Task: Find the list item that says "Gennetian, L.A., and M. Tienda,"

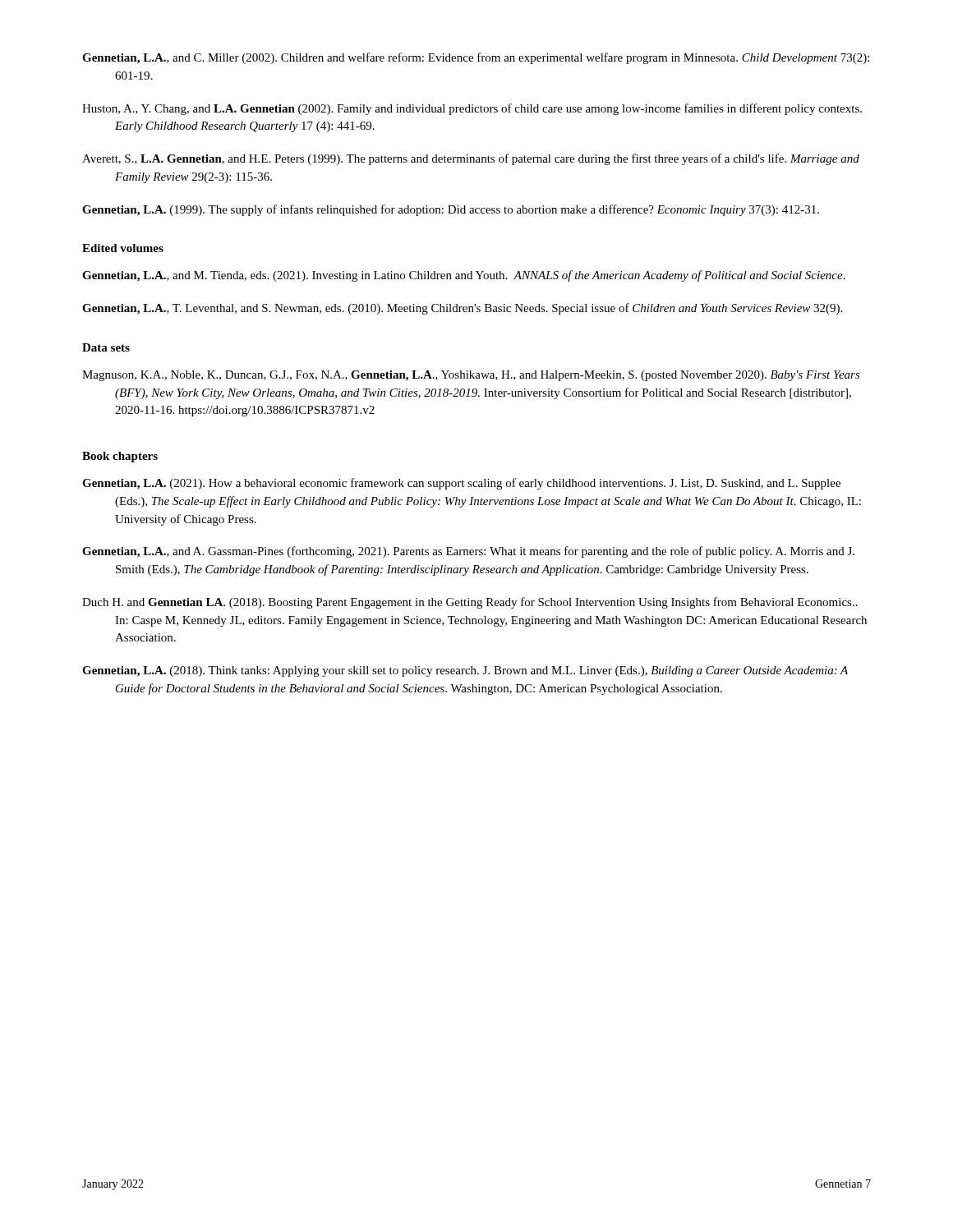Action: (464, 275)
